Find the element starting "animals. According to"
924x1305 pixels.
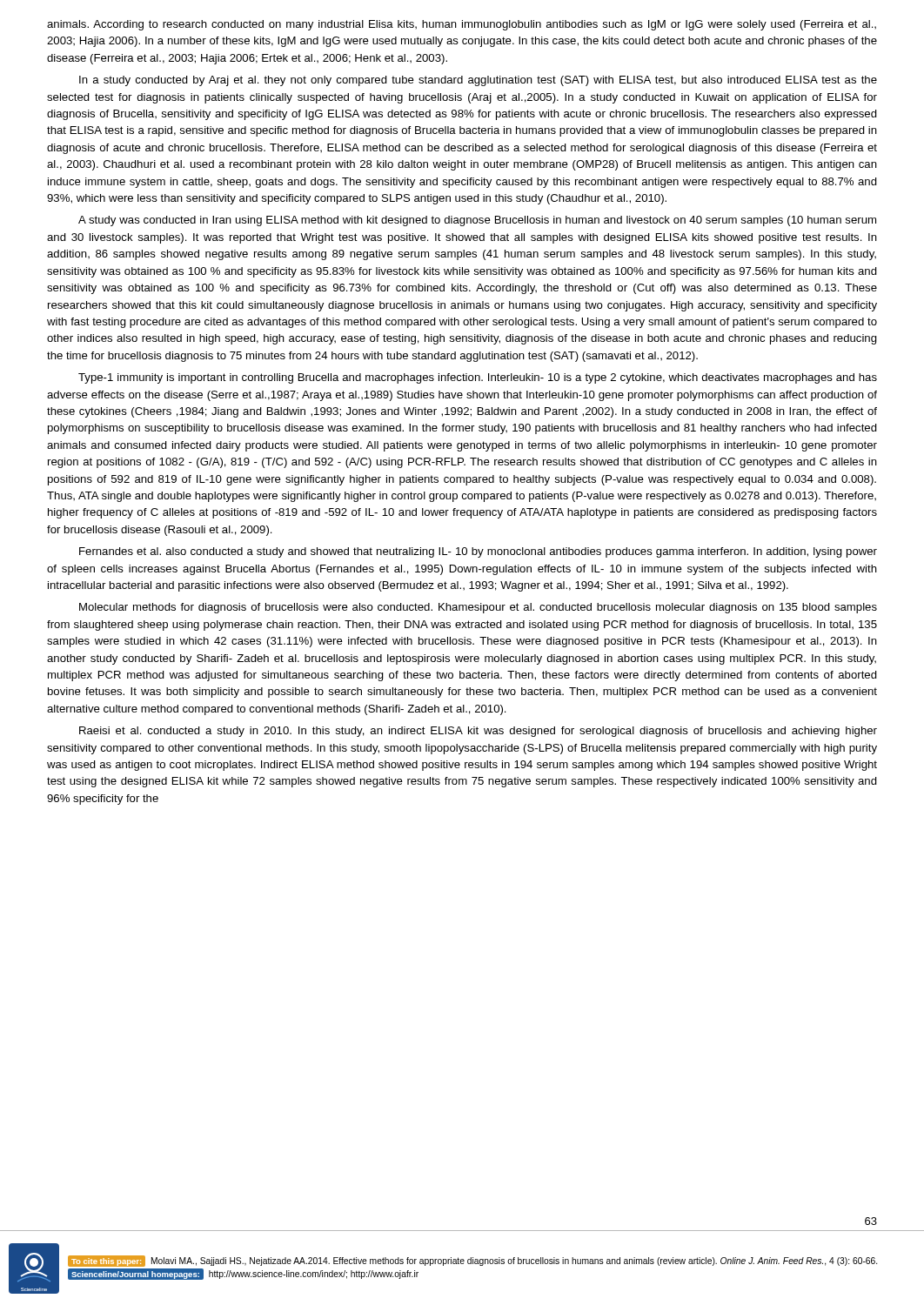pos(462,41)
